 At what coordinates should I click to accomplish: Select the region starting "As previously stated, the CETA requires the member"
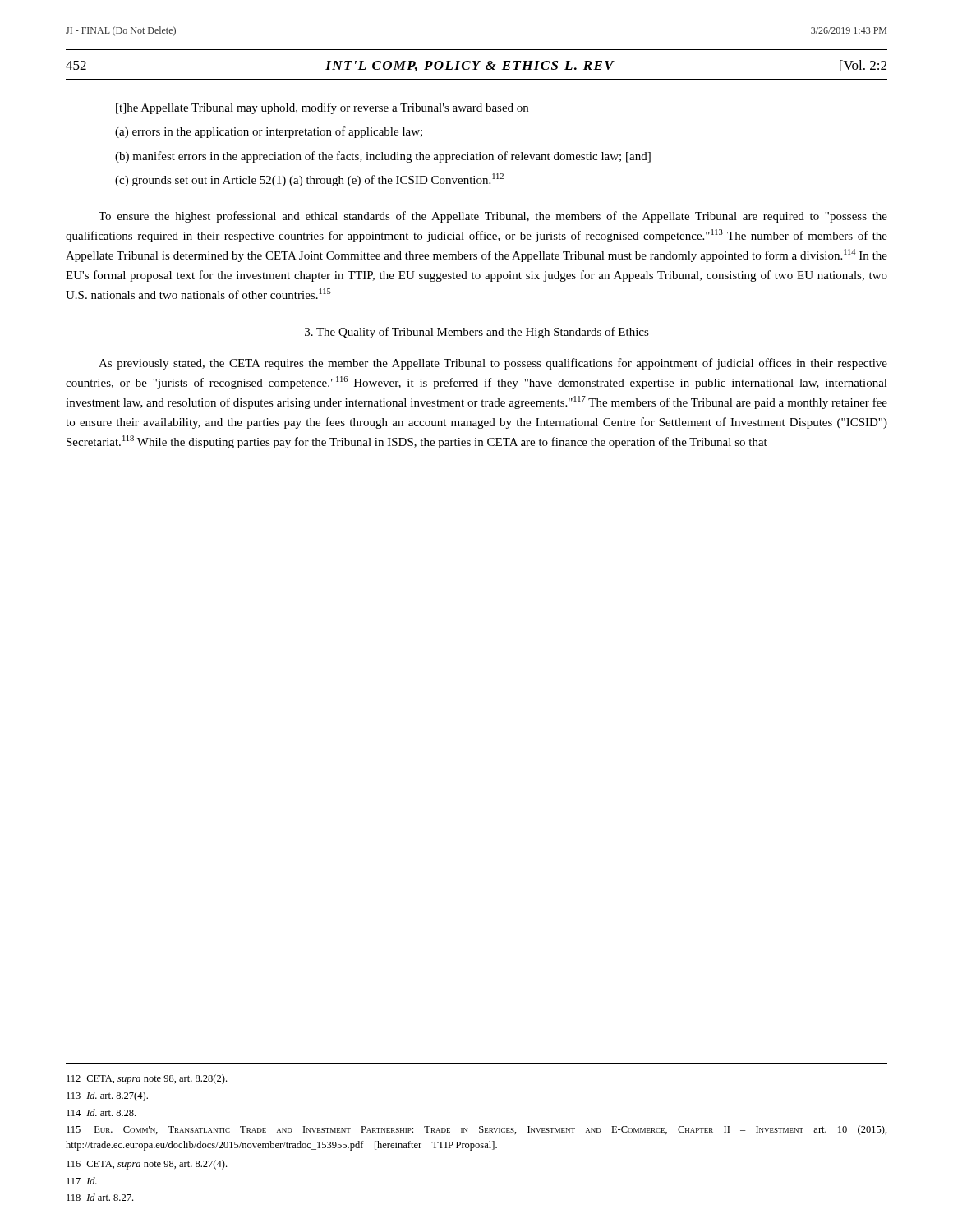point(476,402)
